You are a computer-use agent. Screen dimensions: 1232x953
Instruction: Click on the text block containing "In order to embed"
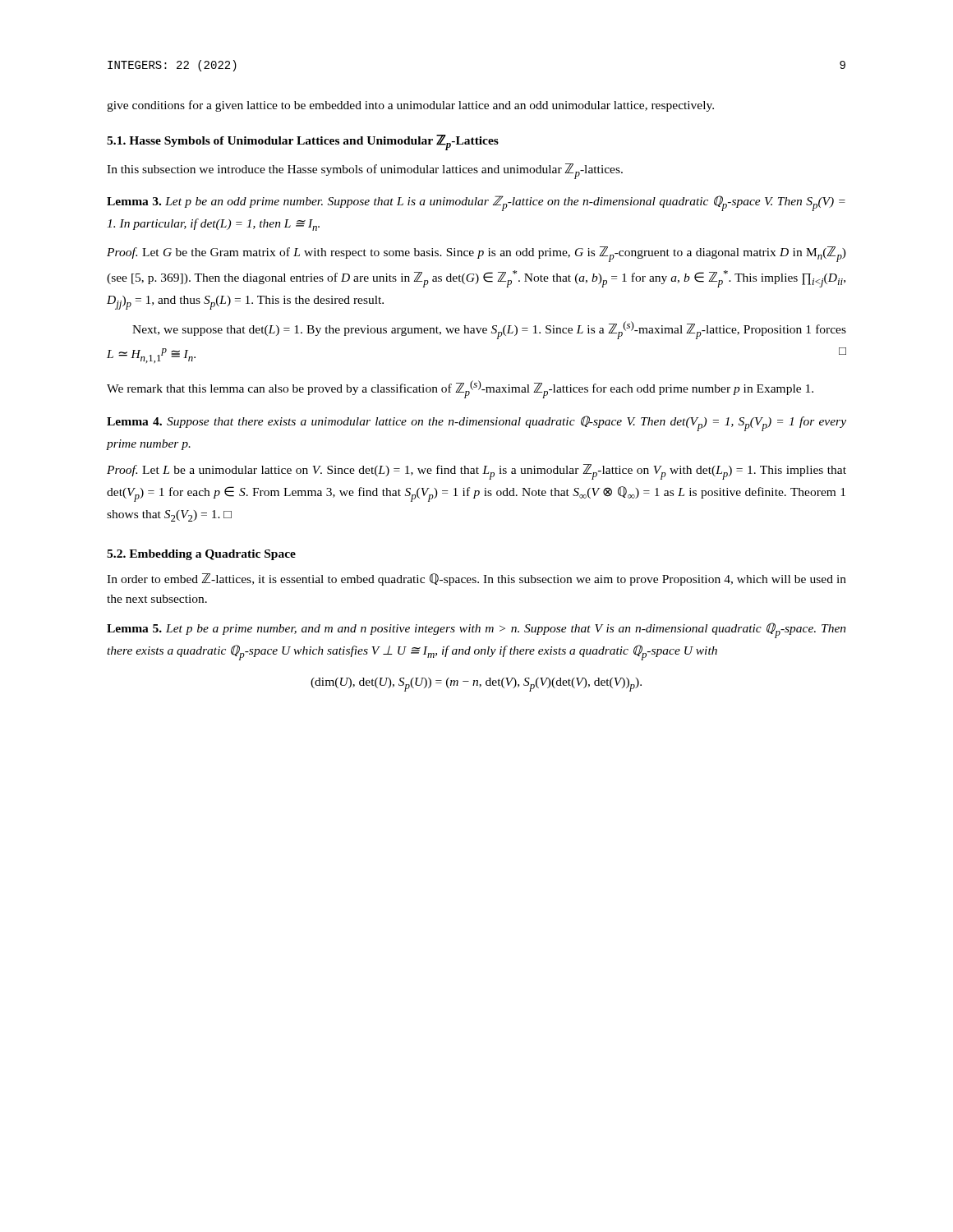click(x=476, y=589)
